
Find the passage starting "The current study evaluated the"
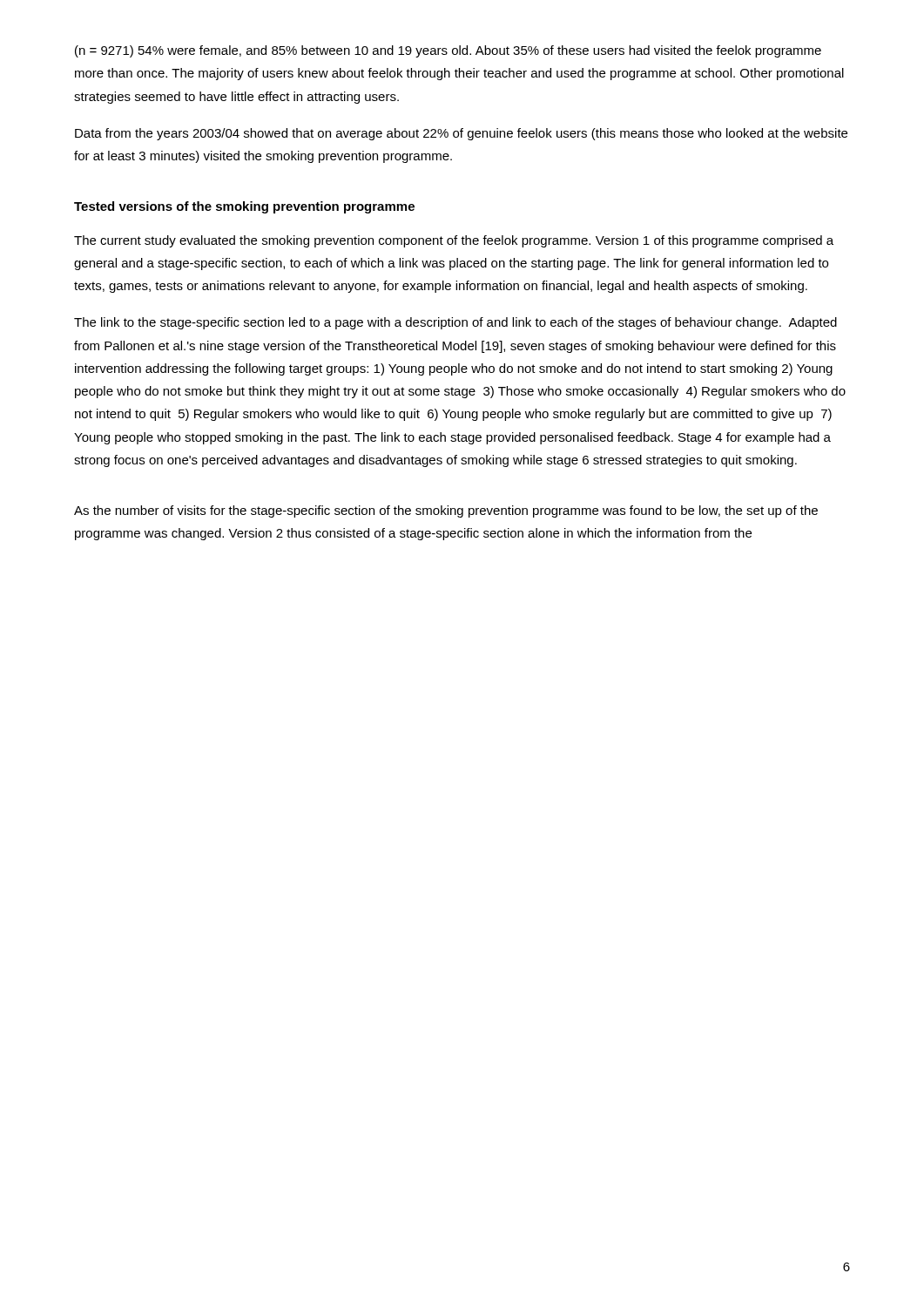click(x=454, y=263)
